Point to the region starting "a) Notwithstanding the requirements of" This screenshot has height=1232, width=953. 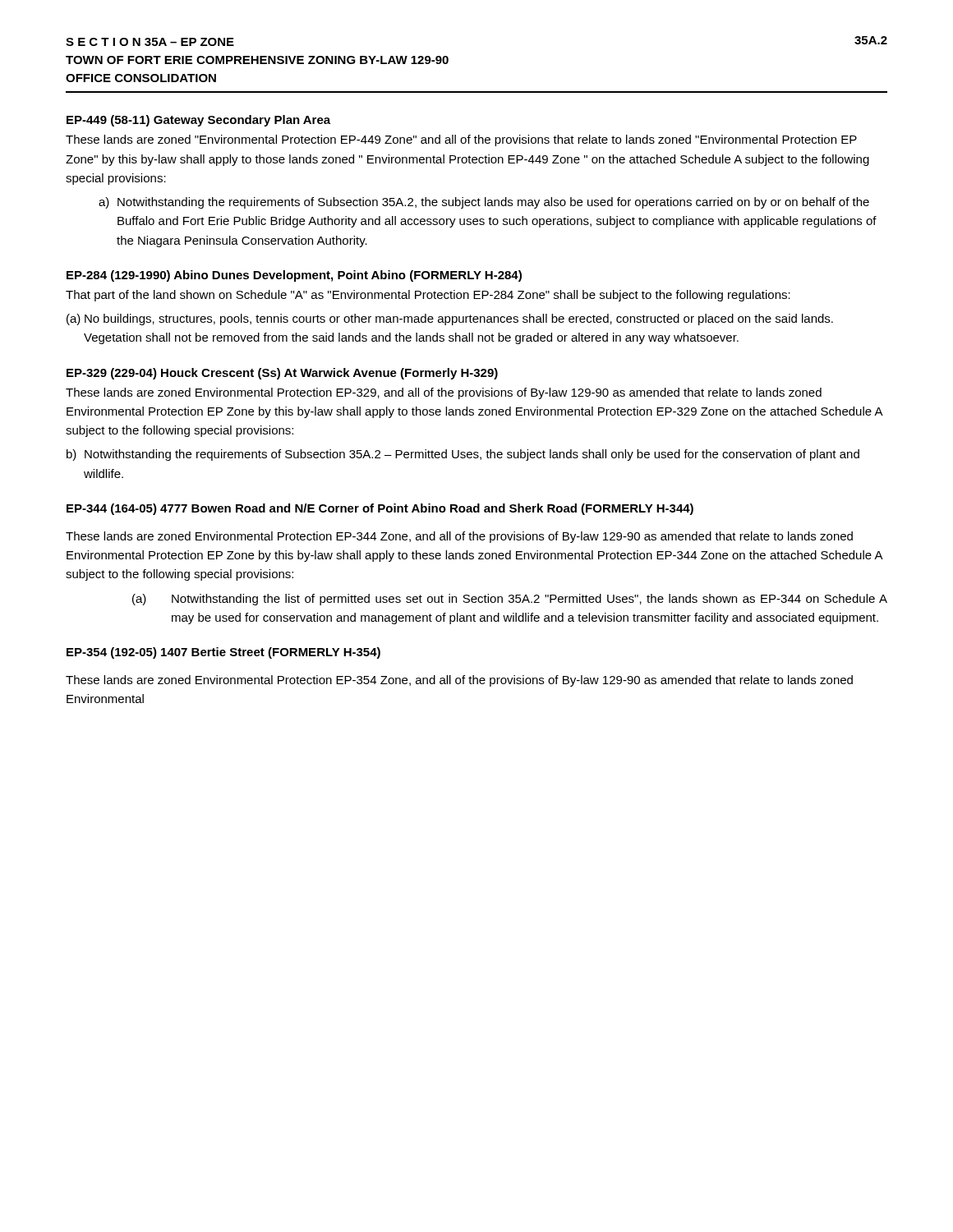tap(493, 221)
